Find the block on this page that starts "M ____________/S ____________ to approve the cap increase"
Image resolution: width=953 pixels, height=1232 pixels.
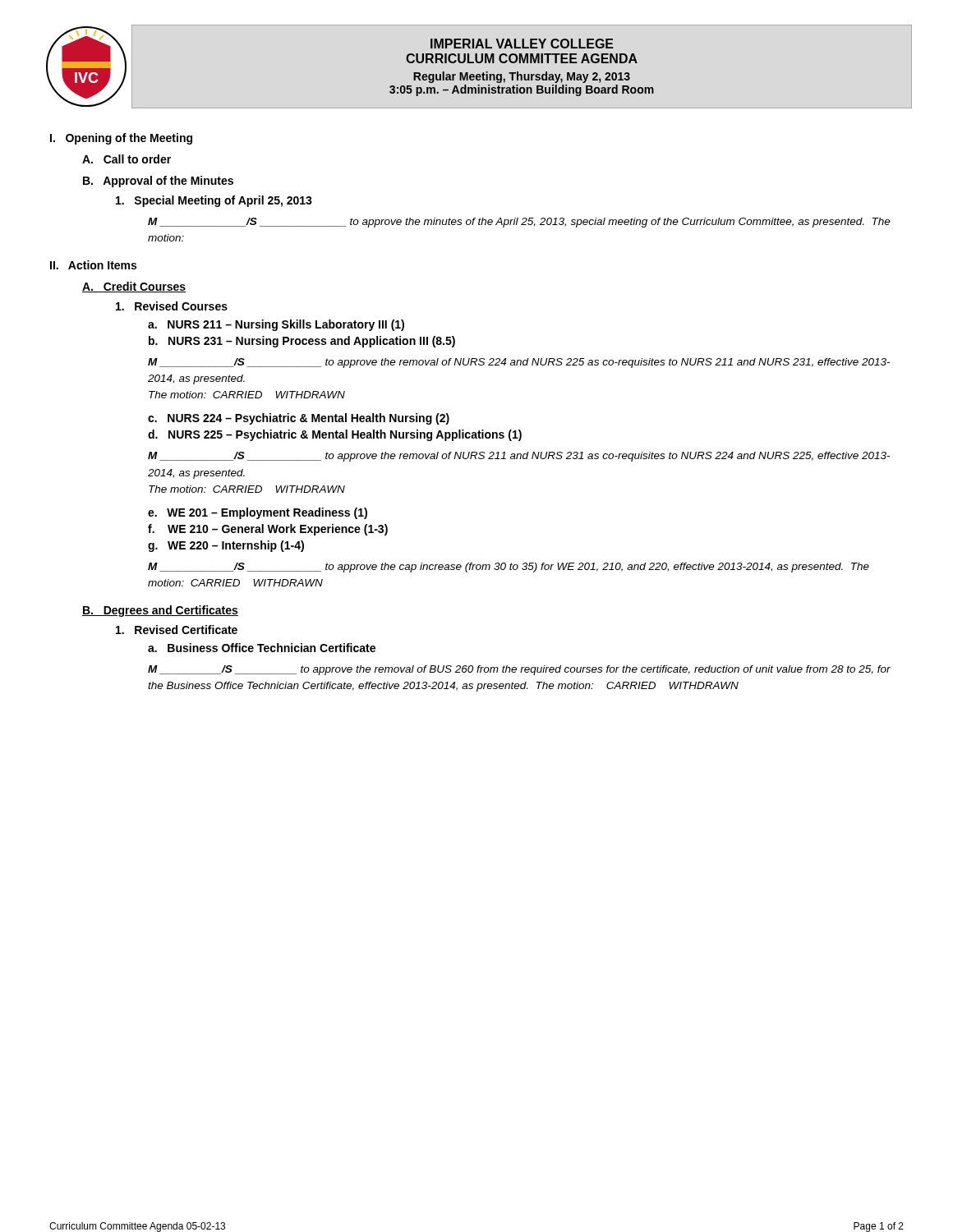click(526, 575)
